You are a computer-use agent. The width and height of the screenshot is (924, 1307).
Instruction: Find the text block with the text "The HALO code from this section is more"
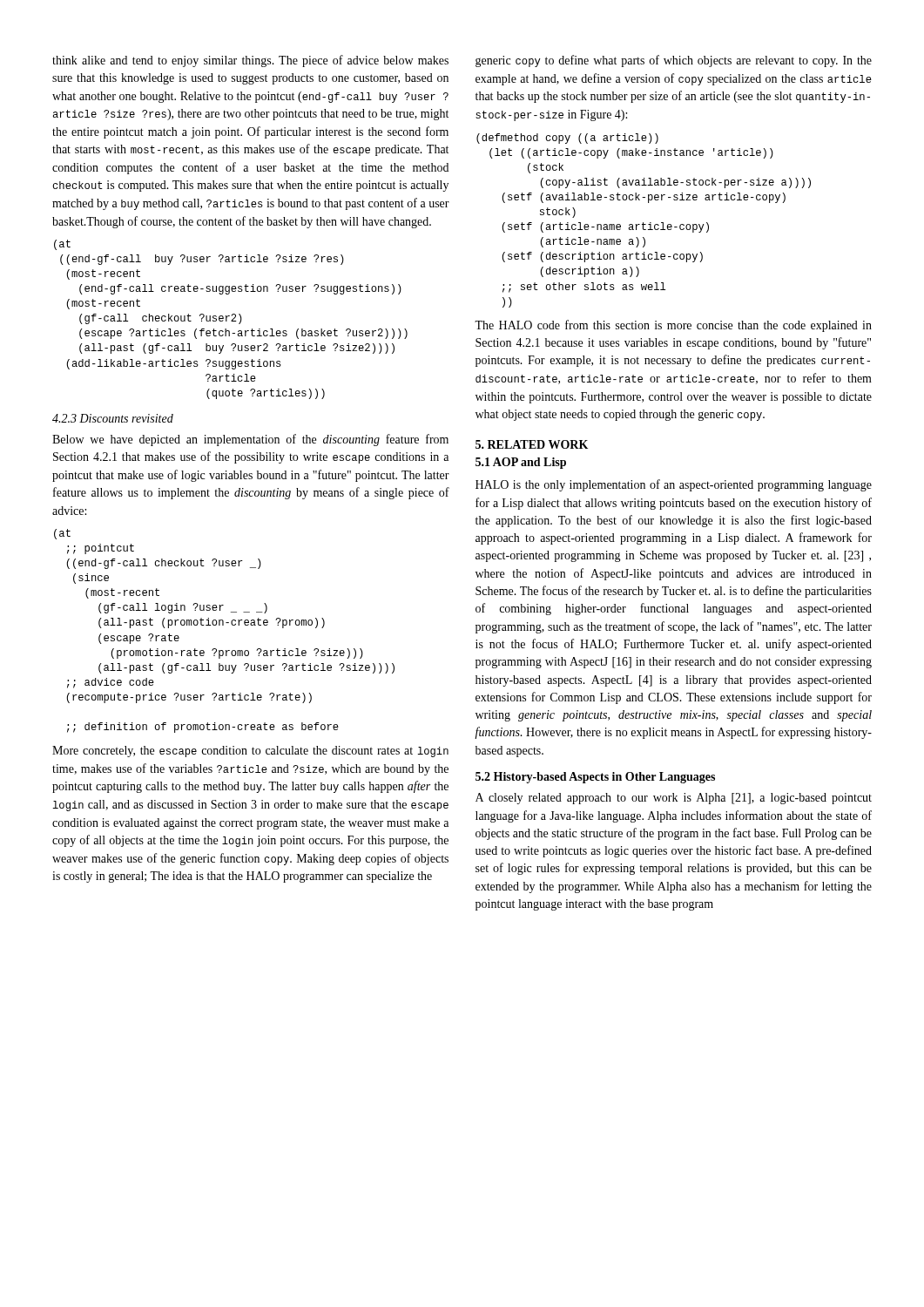tap(673, 370)
